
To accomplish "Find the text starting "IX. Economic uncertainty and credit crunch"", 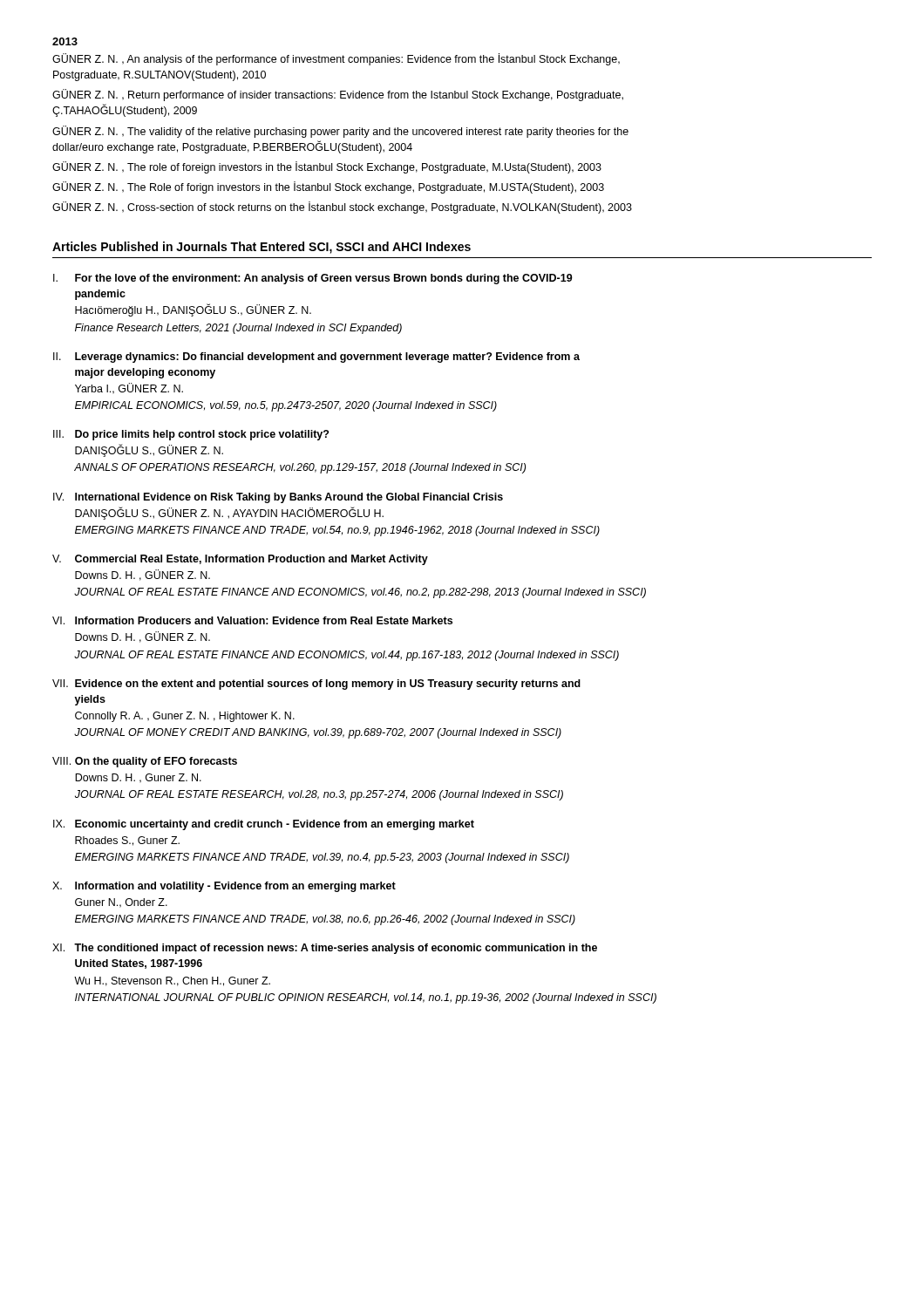I will point(264,825).
